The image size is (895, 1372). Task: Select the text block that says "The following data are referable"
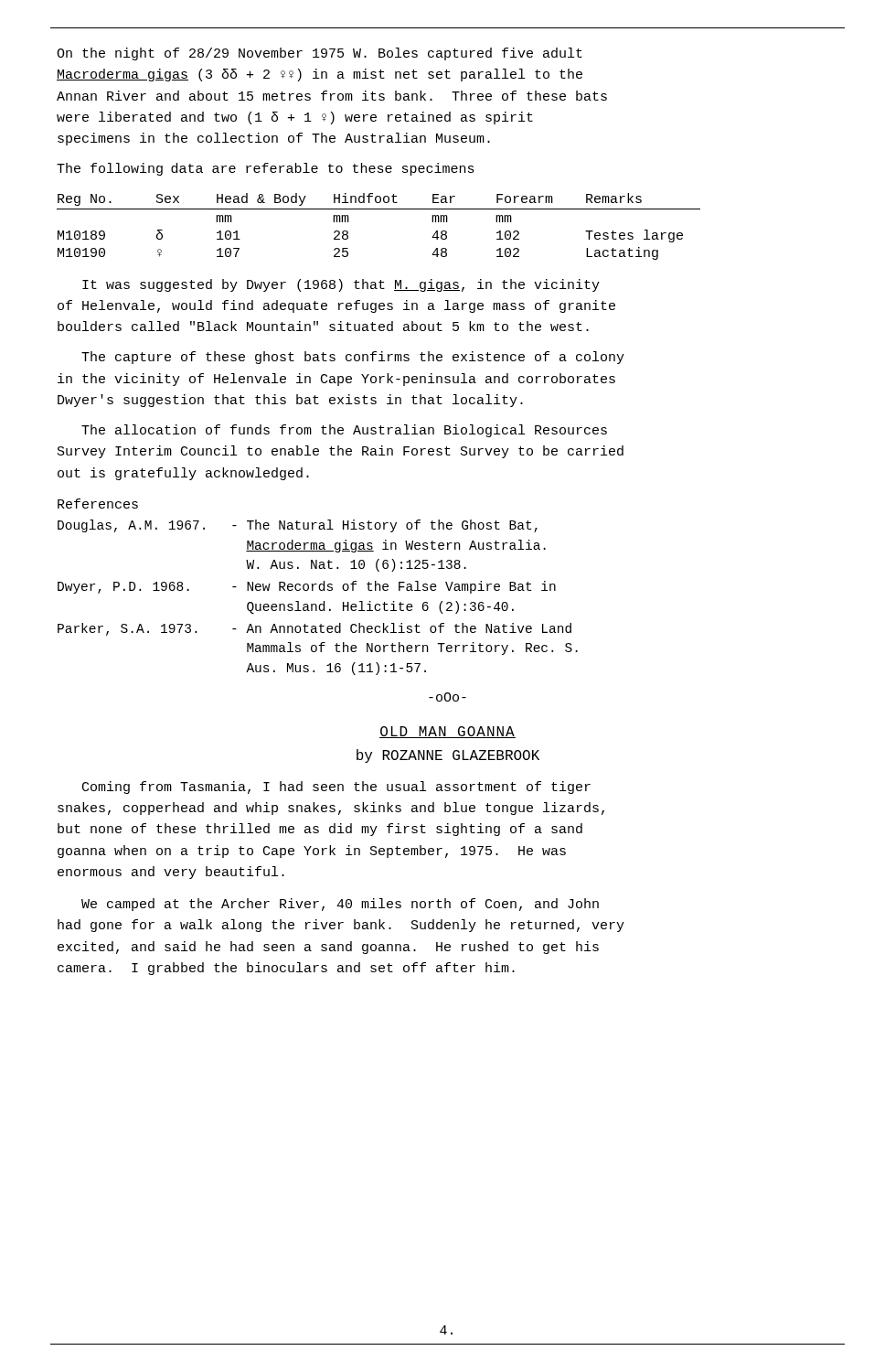pos(266,171)
